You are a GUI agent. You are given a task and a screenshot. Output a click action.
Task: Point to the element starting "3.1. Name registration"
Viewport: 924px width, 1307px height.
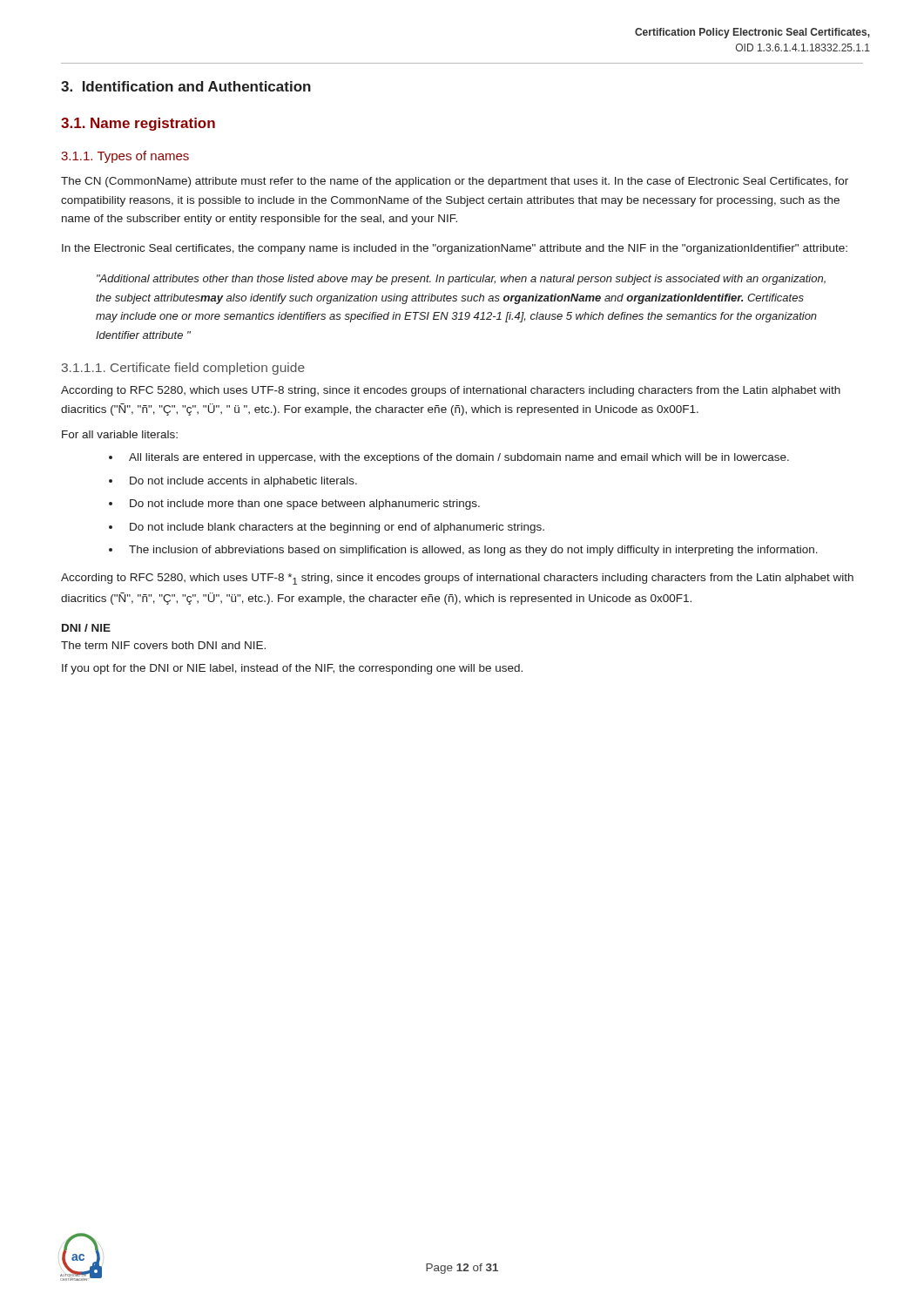pyautogui.click(x=138, y=123)
